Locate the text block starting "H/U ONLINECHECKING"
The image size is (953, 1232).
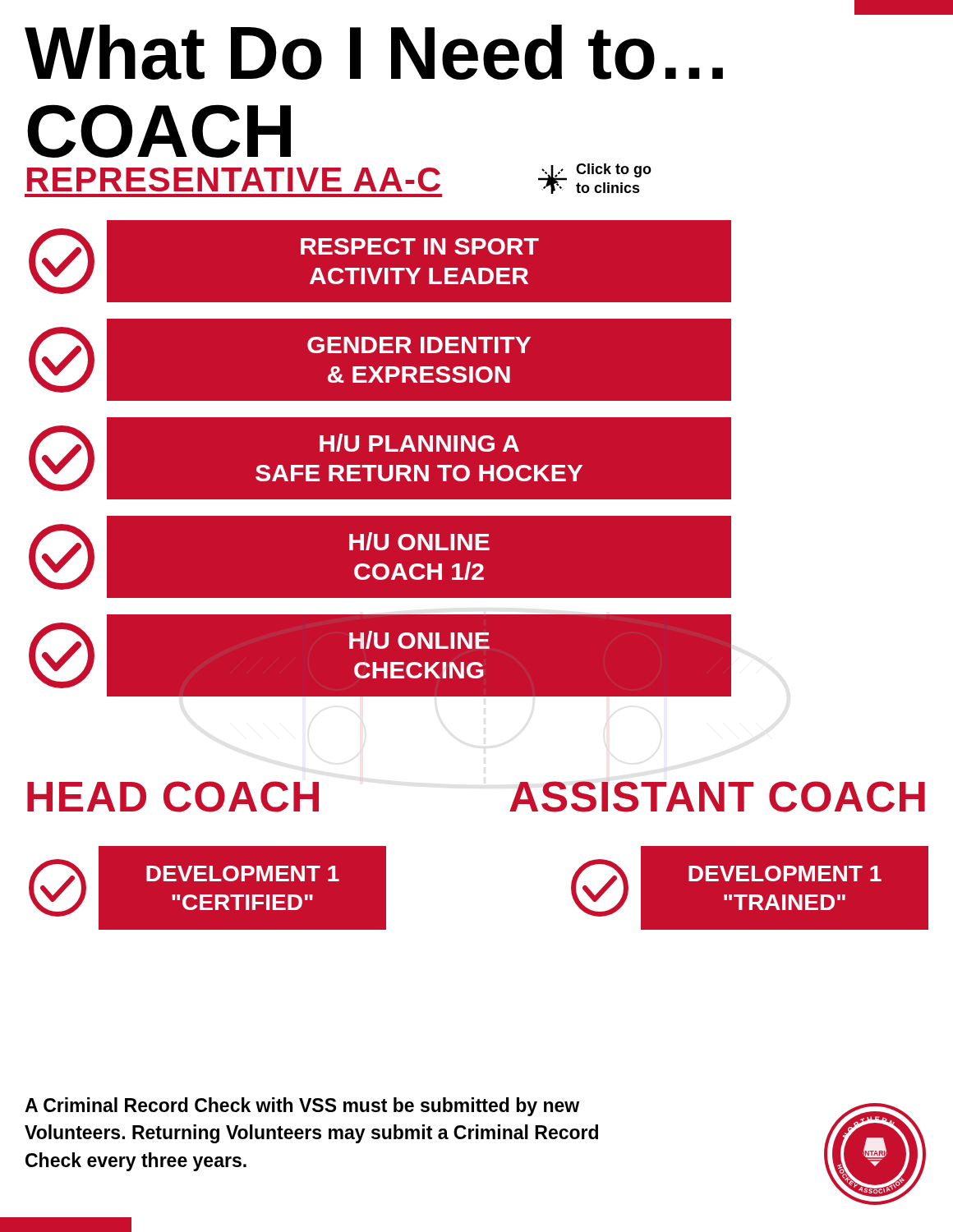pyautogui.click(x=378, y=655)
